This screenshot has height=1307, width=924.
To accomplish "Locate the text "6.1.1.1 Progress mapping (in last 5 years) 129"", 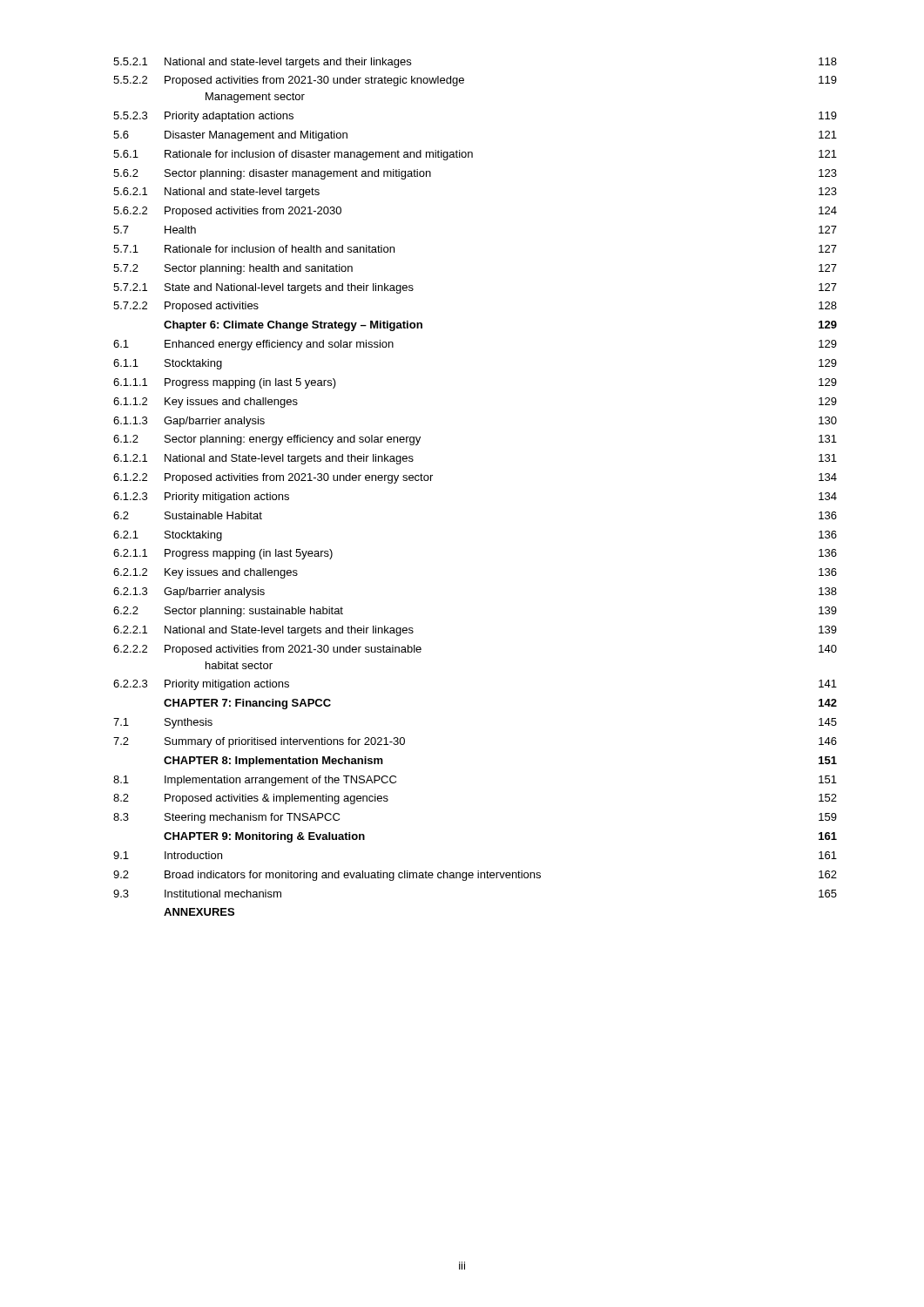I will click(126, 383).
